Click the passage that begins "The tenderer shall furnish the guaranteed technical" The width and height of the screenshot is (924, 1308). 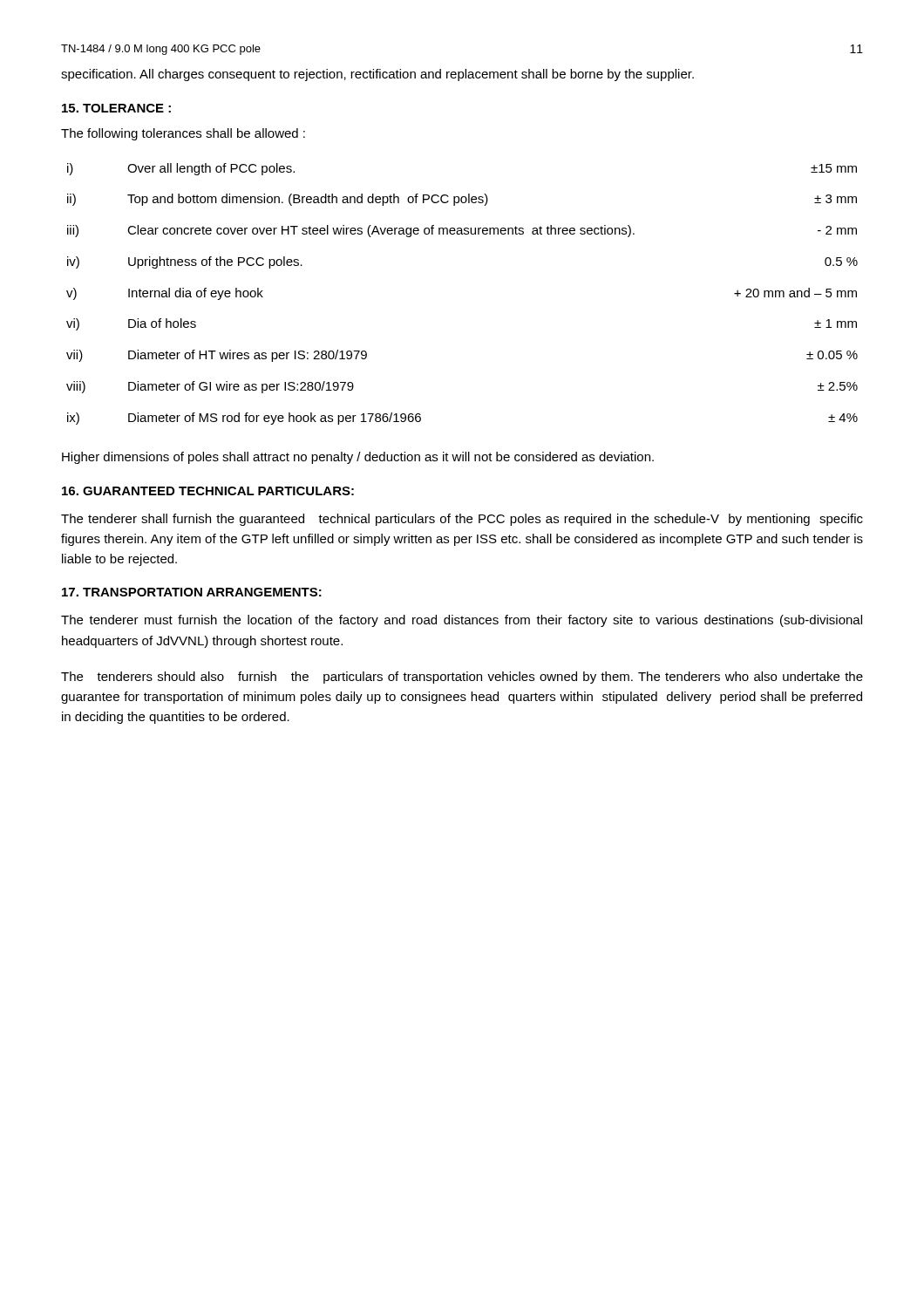point(462,538)
